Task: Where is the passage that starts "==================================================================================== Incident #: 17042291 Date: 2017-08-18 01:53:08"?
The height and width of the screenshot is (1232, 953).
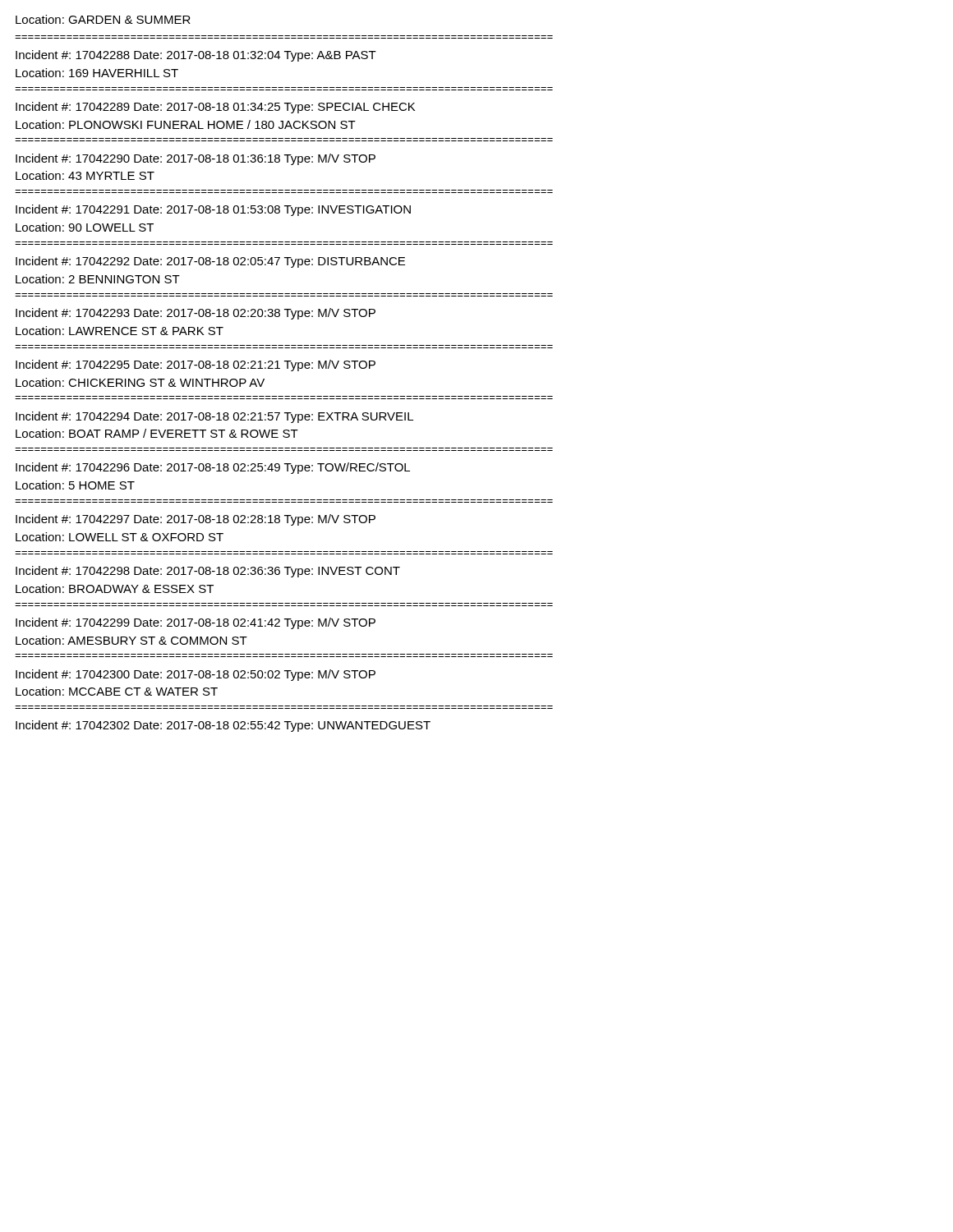Action: click(x=213, y=210)
